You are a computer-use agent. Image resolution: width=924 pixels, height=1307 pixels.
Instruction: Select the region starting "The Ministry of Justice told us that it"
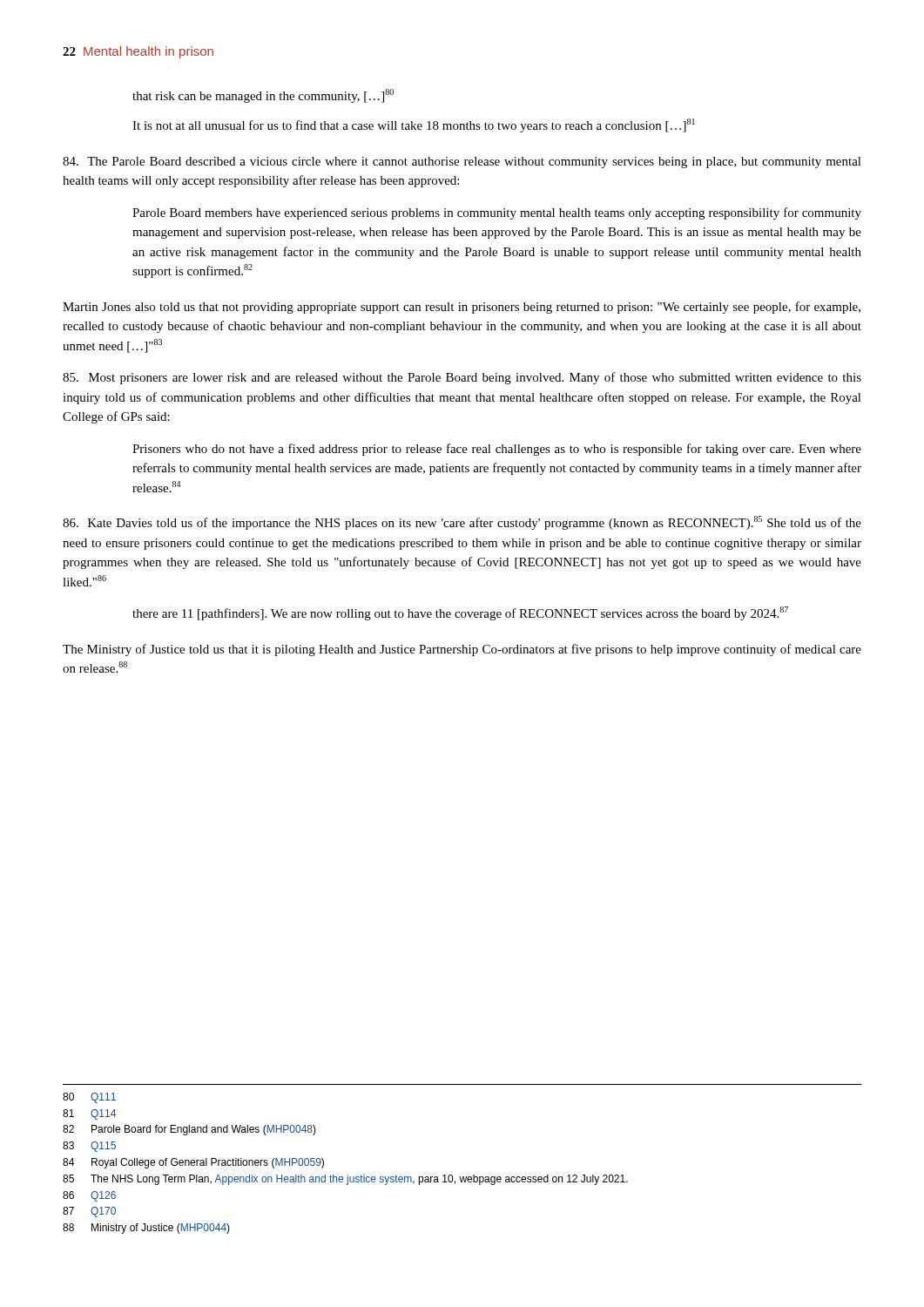pos(462,659)
